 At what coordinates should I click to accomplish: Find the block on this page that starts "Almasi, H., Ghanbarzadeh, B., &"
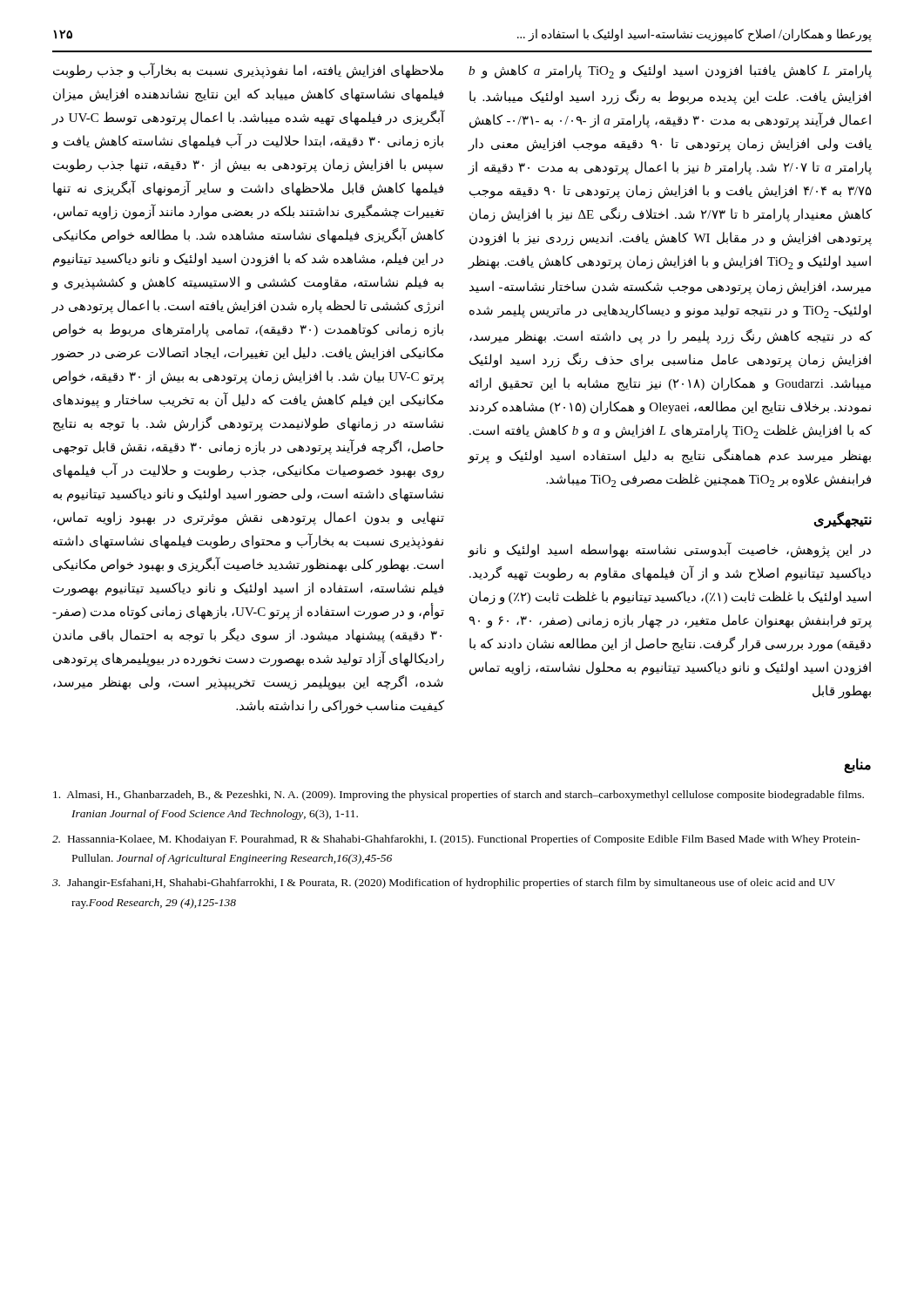click(458, 804)
